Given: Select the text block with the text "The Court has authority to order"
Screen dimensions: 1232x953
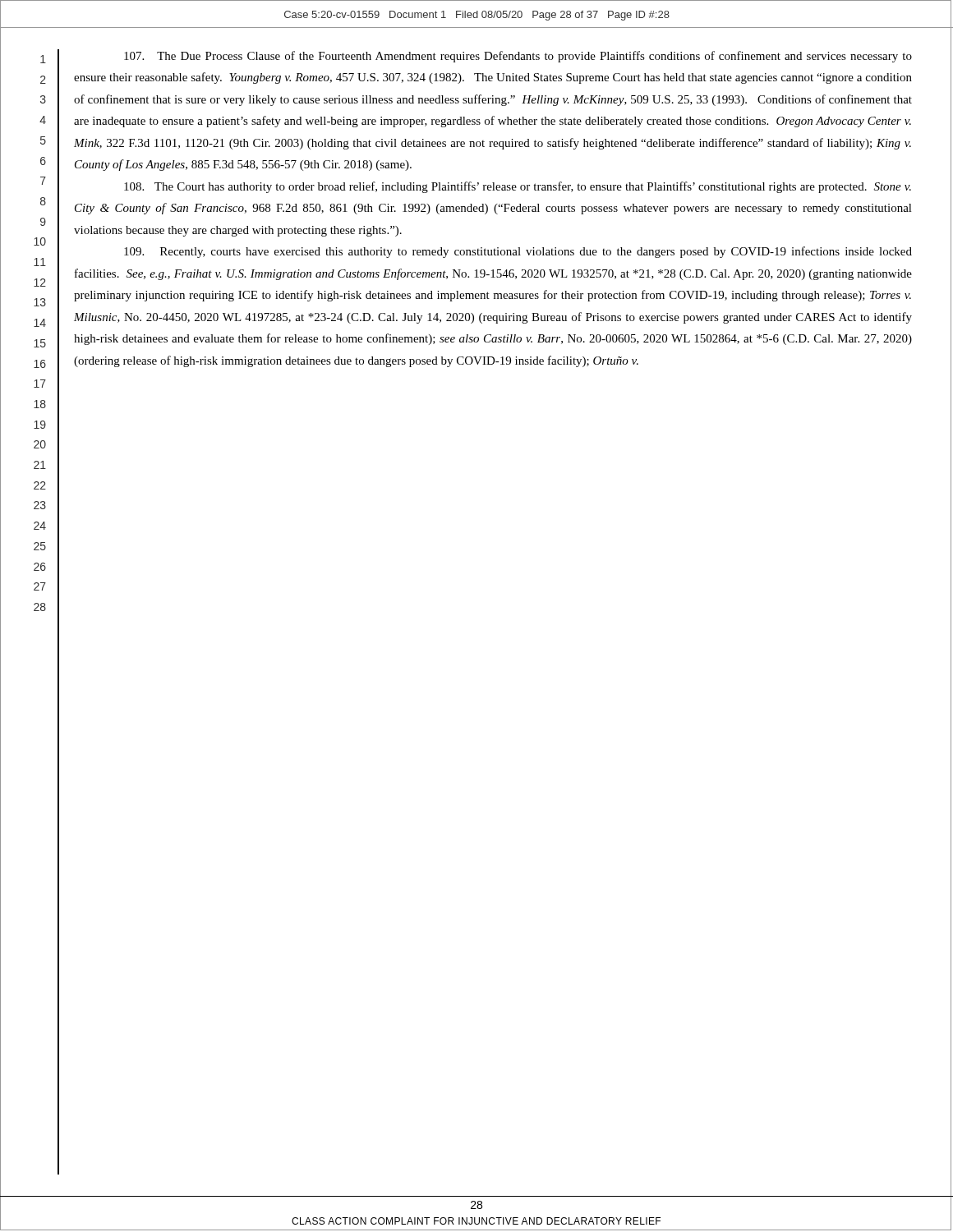Looking at the screenshot, I should (x=493, y=208).
